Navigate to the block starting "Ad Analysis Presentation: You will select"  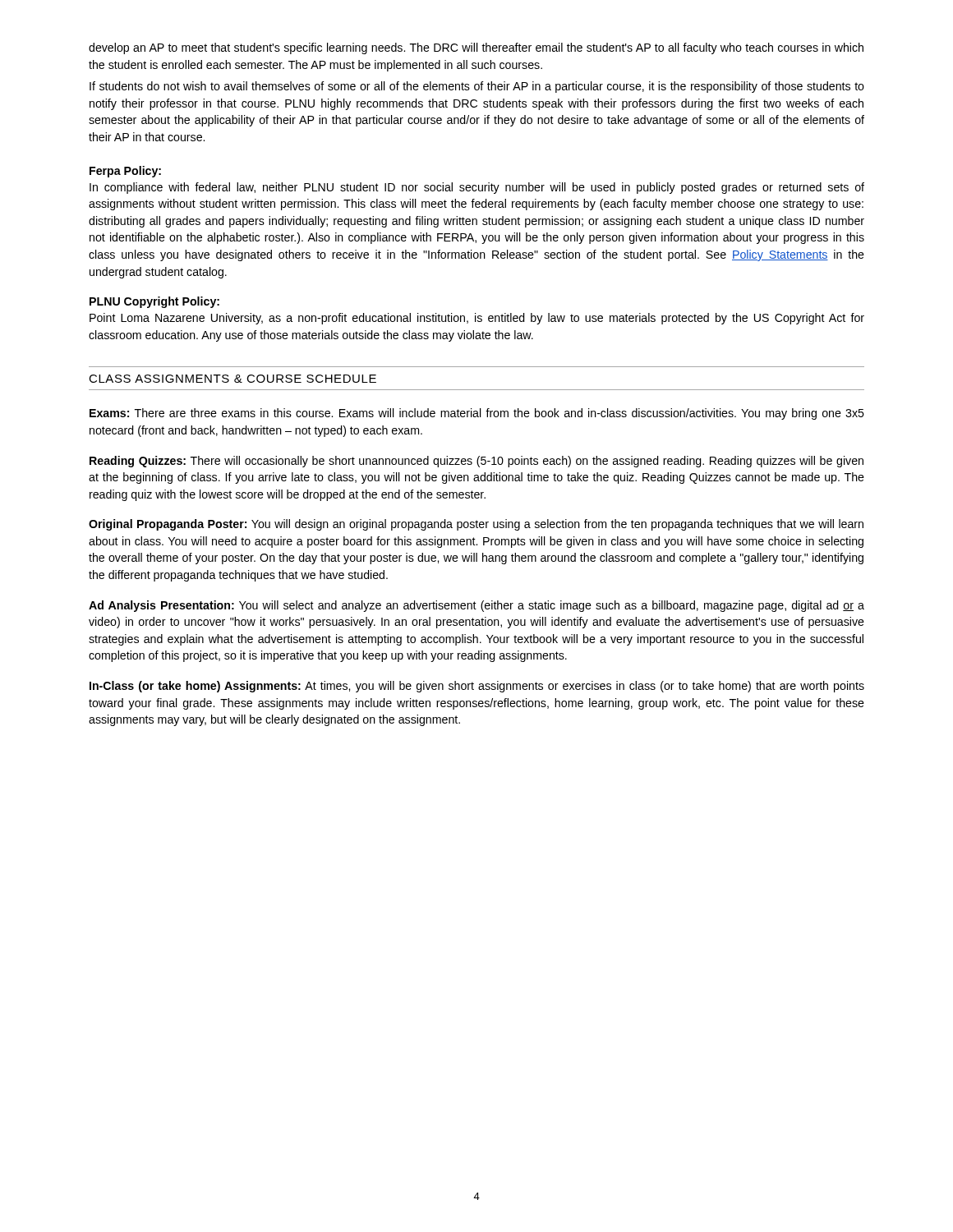point(476,630)
